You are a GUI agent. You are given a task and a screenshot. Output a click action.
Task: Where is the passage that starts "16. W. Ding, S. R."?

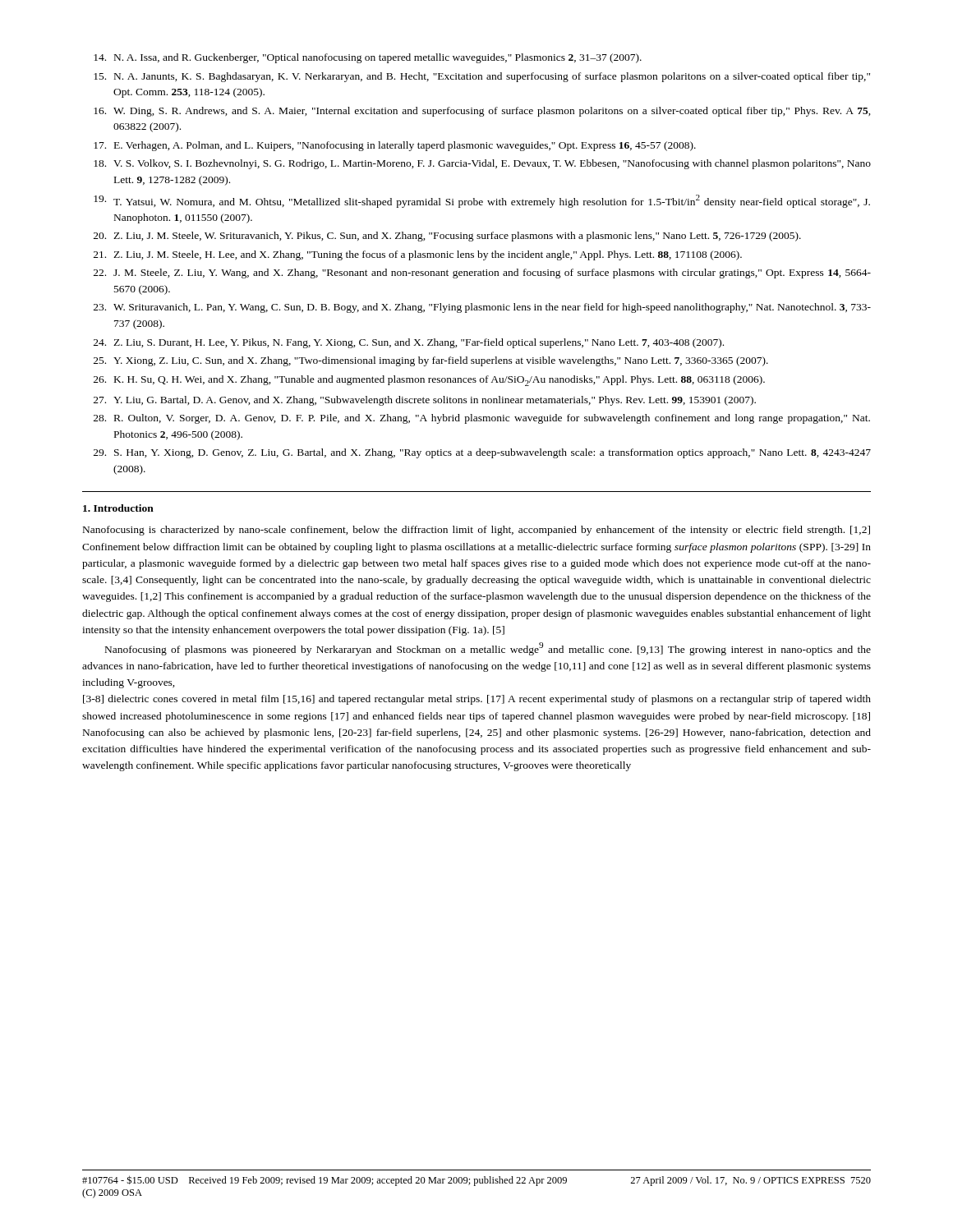click(476, 118)
